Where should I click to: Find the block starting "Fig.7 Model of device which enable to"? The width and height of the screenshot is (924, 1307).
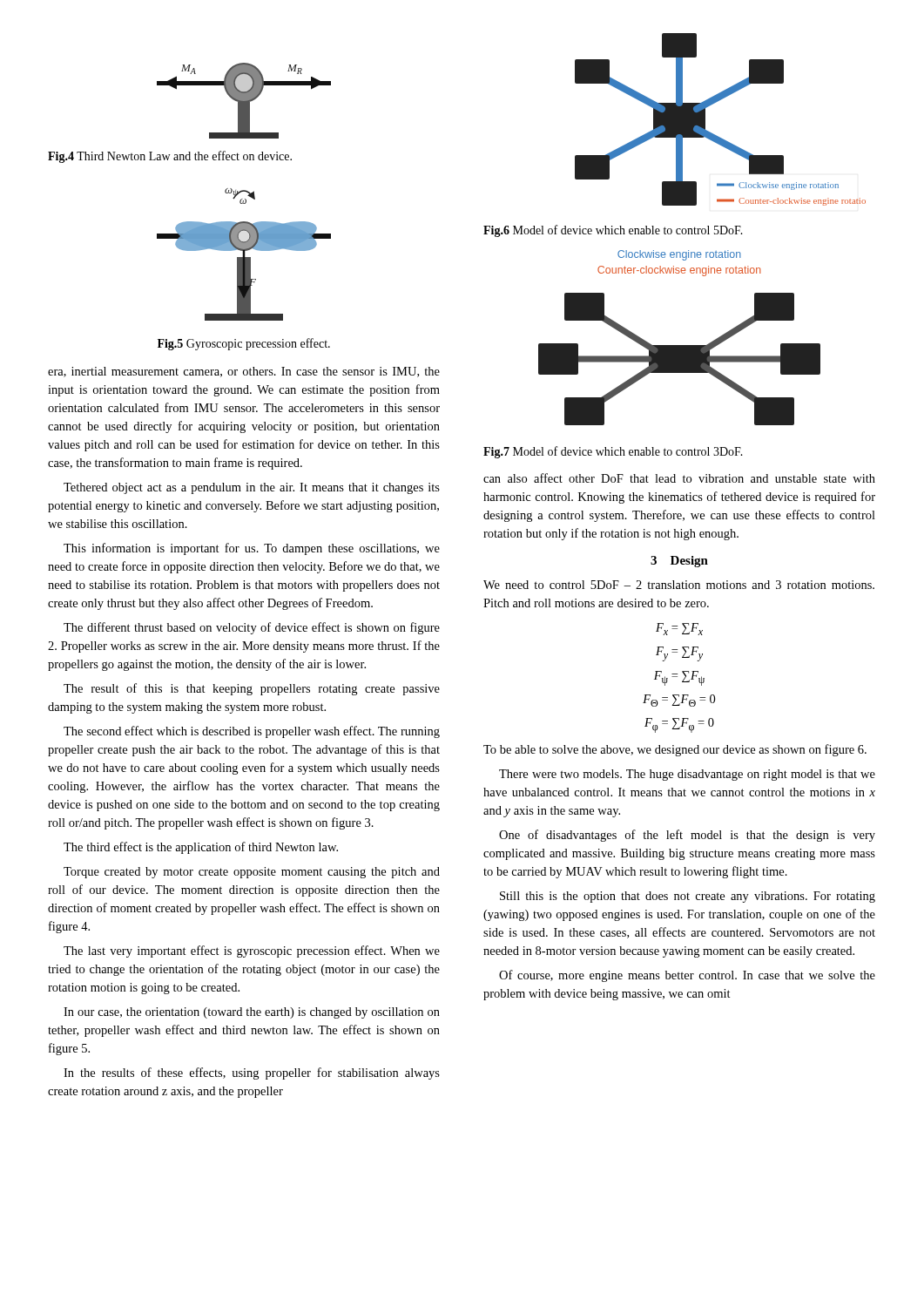pos(613,451)
